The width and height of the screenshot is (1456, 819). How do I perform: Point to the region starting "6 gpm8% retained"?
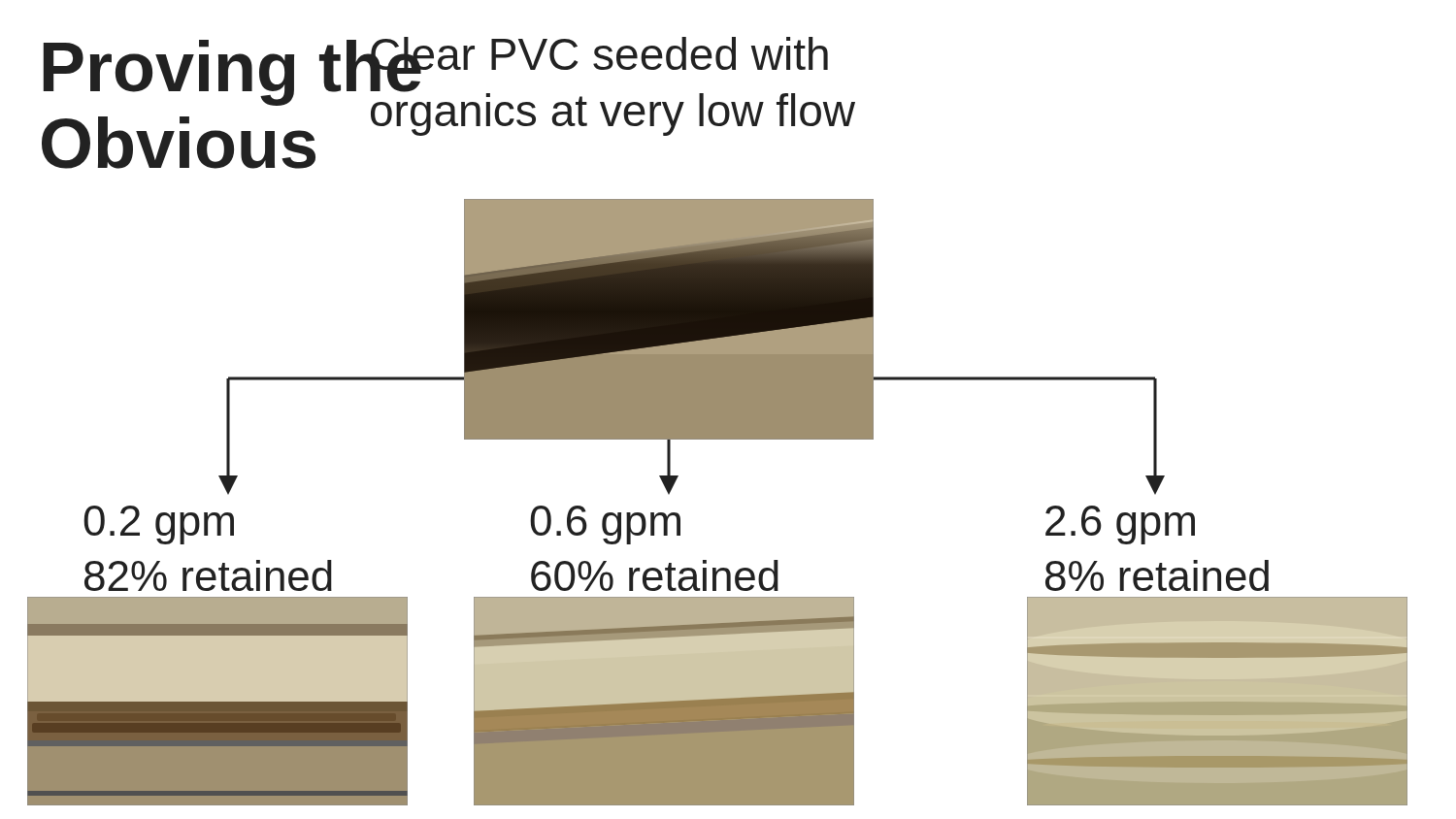click(x=1157, y=548)
